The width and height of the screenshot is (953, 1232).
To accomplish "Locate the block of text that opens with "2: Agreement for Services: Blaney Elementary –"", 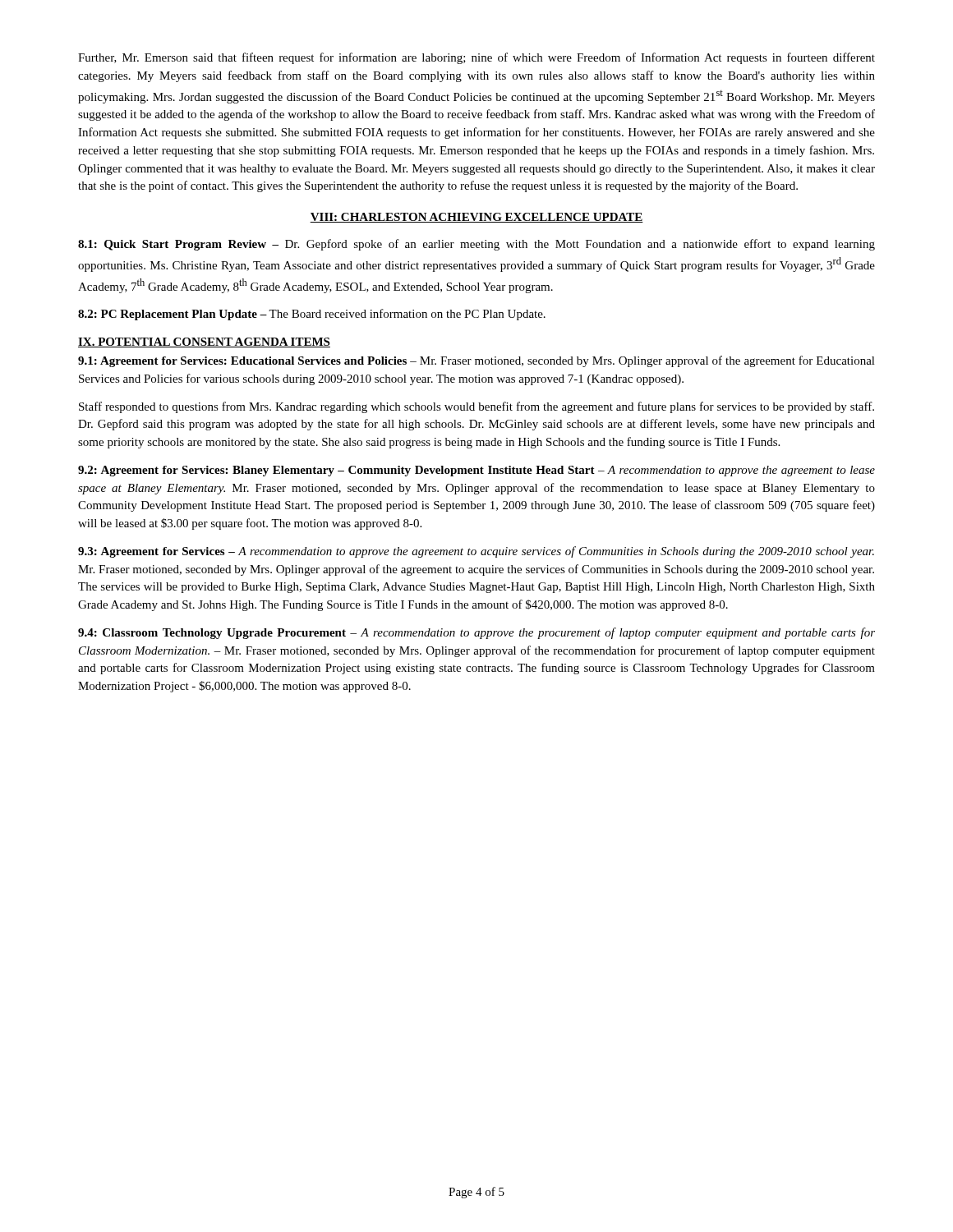I will click(x=476, y=496).
